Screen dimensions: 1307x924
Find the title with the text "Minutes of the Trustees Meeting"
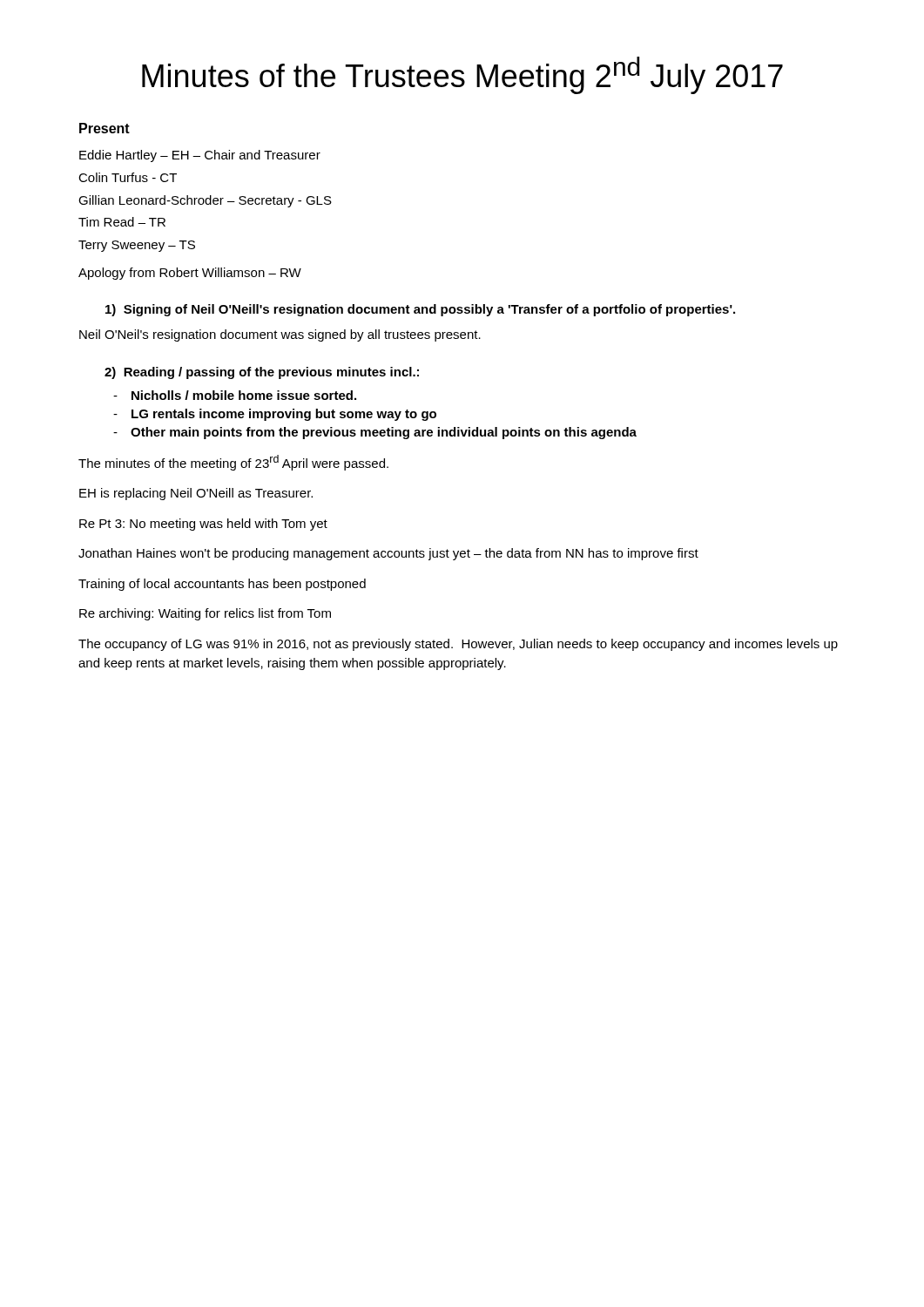click(462, 74)
